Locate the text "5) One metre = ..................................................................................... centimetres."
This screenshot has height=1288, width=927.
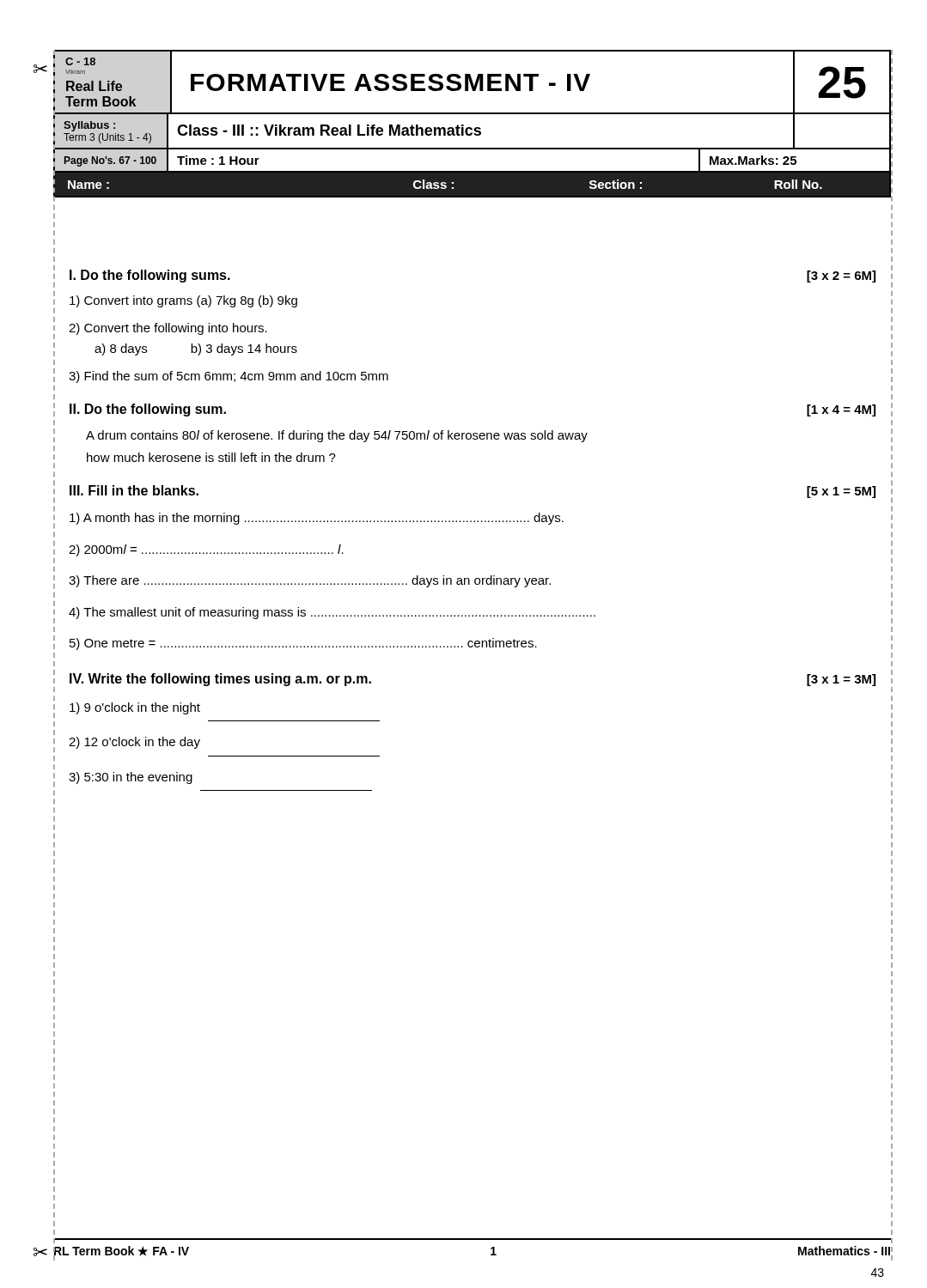303,643
